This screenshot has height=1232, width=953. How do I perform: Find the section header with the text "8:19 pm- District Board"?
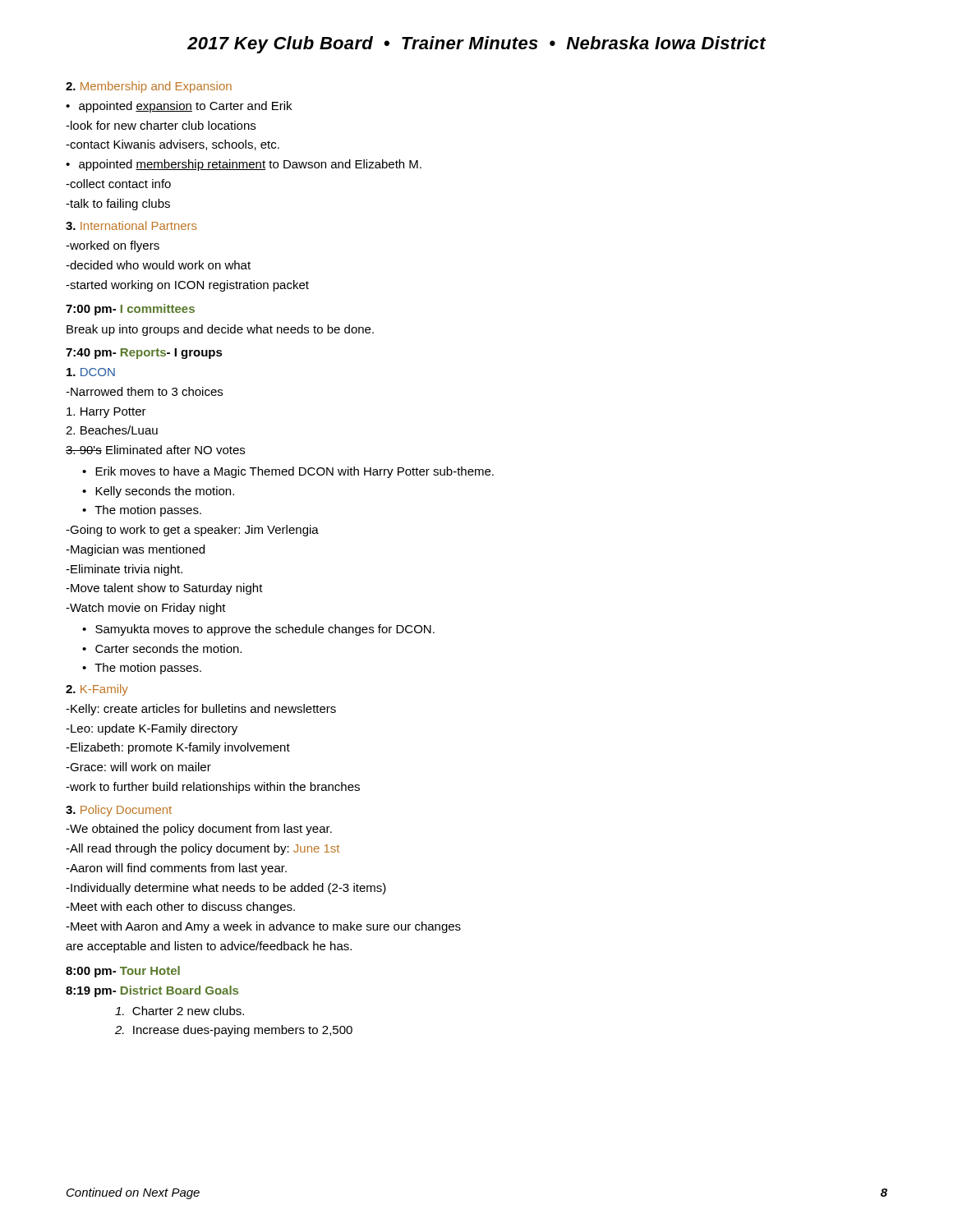(152, 990)
